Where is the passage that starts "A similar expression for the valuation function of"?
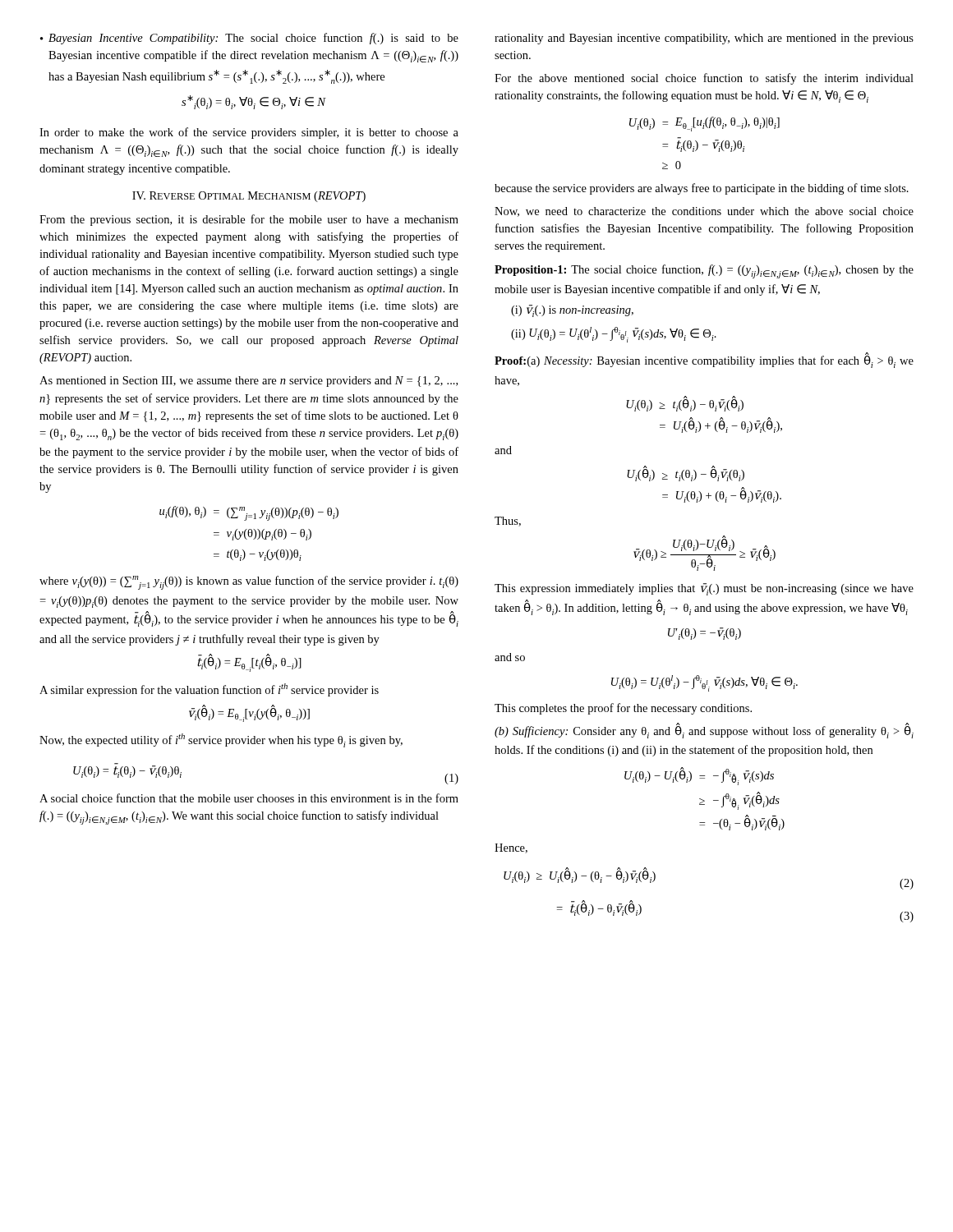This screenshot has height=1232, width=953. coord(249,689)
